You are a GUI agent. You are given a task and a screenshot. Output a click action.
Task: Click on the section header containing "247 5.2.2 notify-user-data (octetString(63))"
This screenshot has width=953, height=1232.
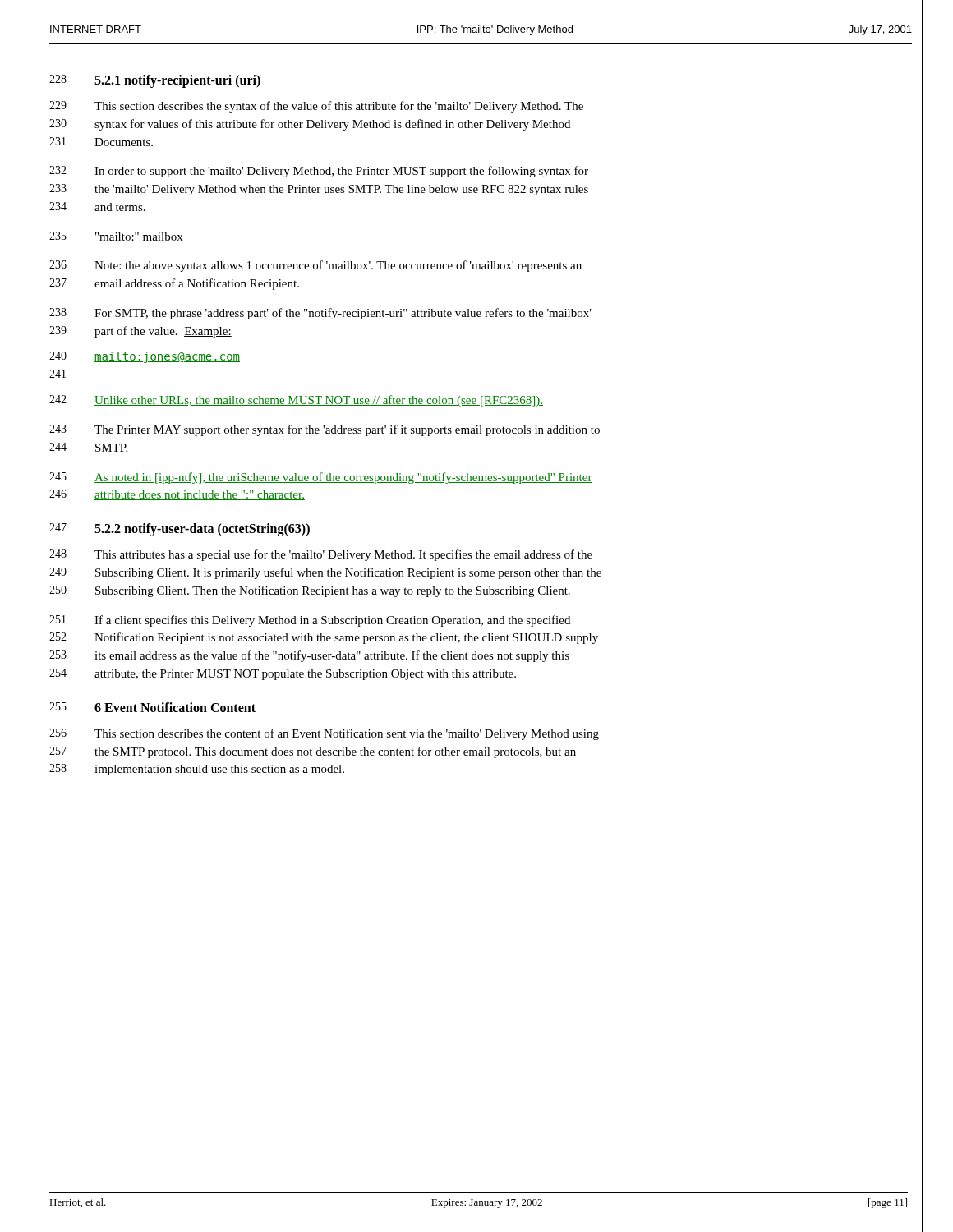point(180,530)
